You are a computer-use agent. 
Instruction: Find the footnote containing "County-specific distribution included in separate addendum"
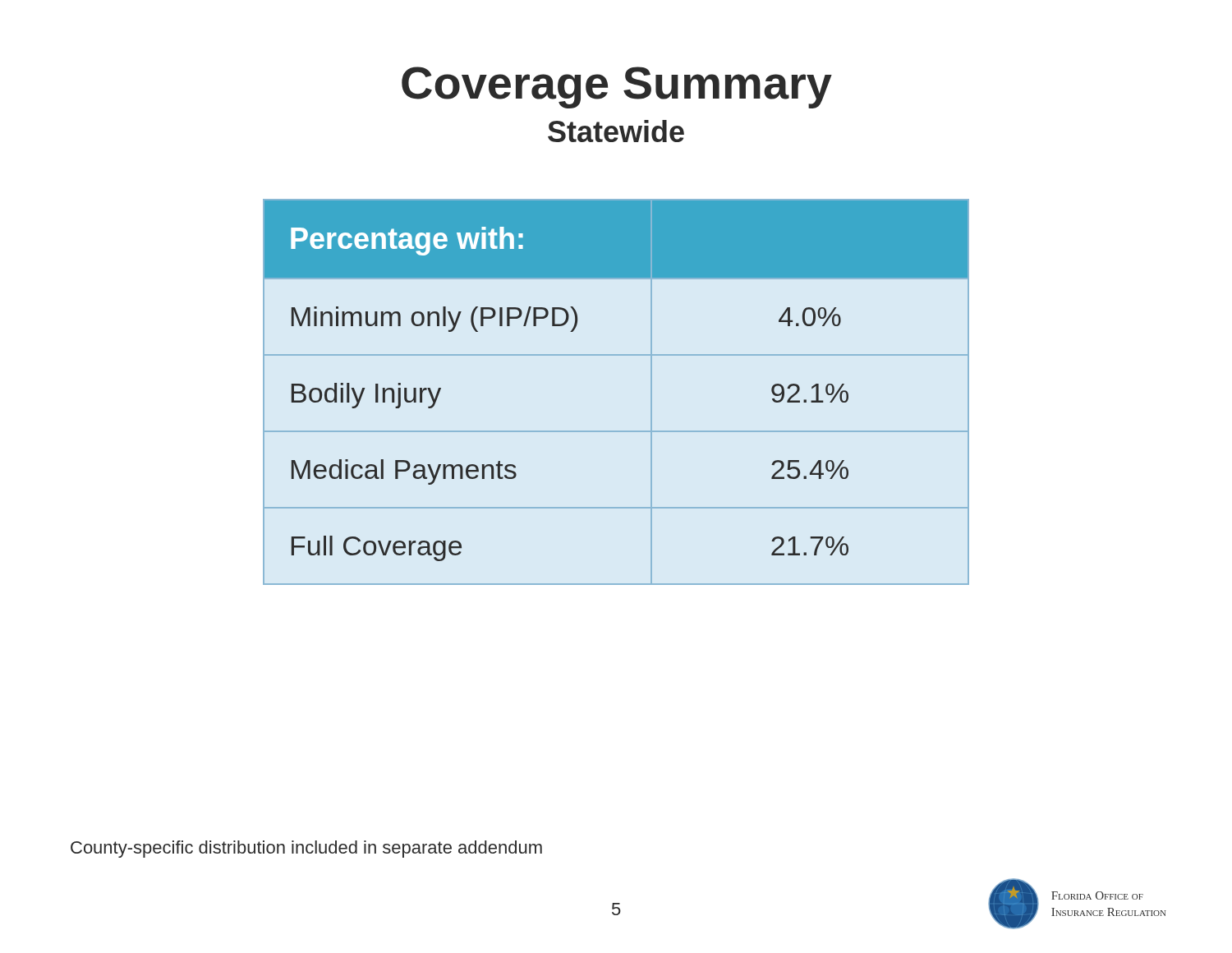[x=306, y=847]
